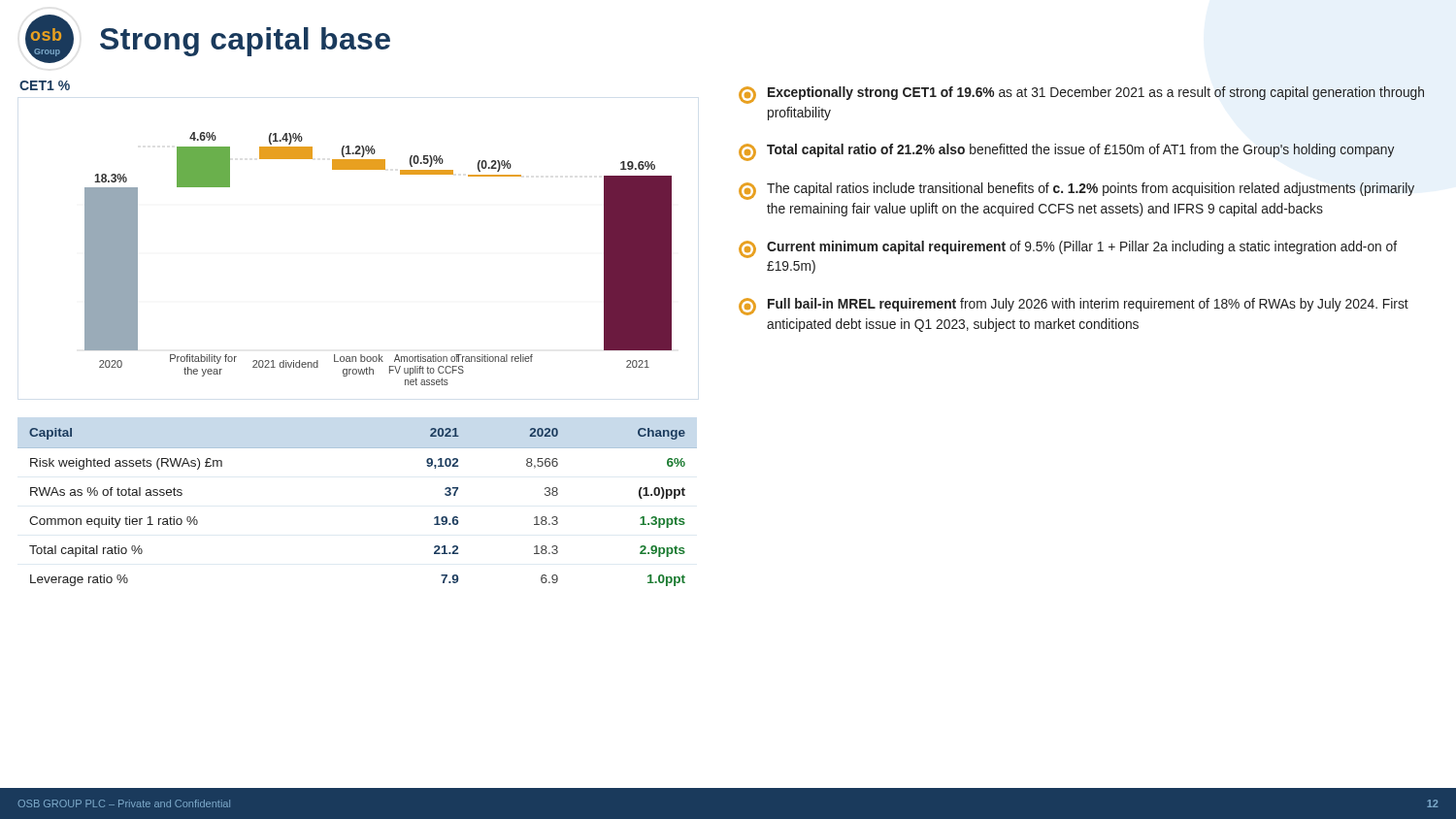Point to the passage starting "Current minimum capital requirement"
This screenshot has height=819, width=1456.
coord(1087,258)
